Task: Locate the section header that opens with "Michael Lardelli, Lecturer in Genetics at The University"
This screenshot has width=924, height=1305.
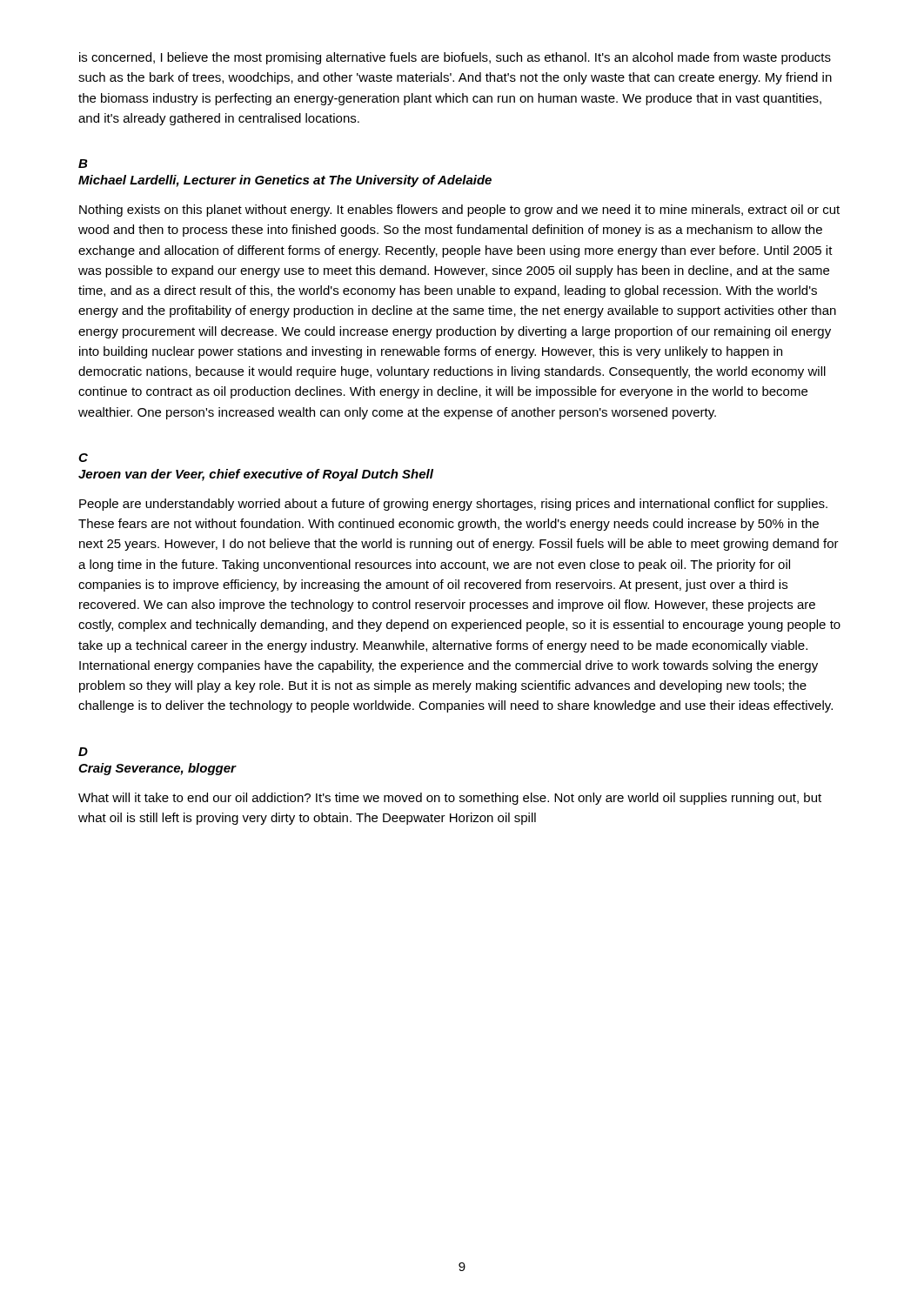Action: coord(285,180)
